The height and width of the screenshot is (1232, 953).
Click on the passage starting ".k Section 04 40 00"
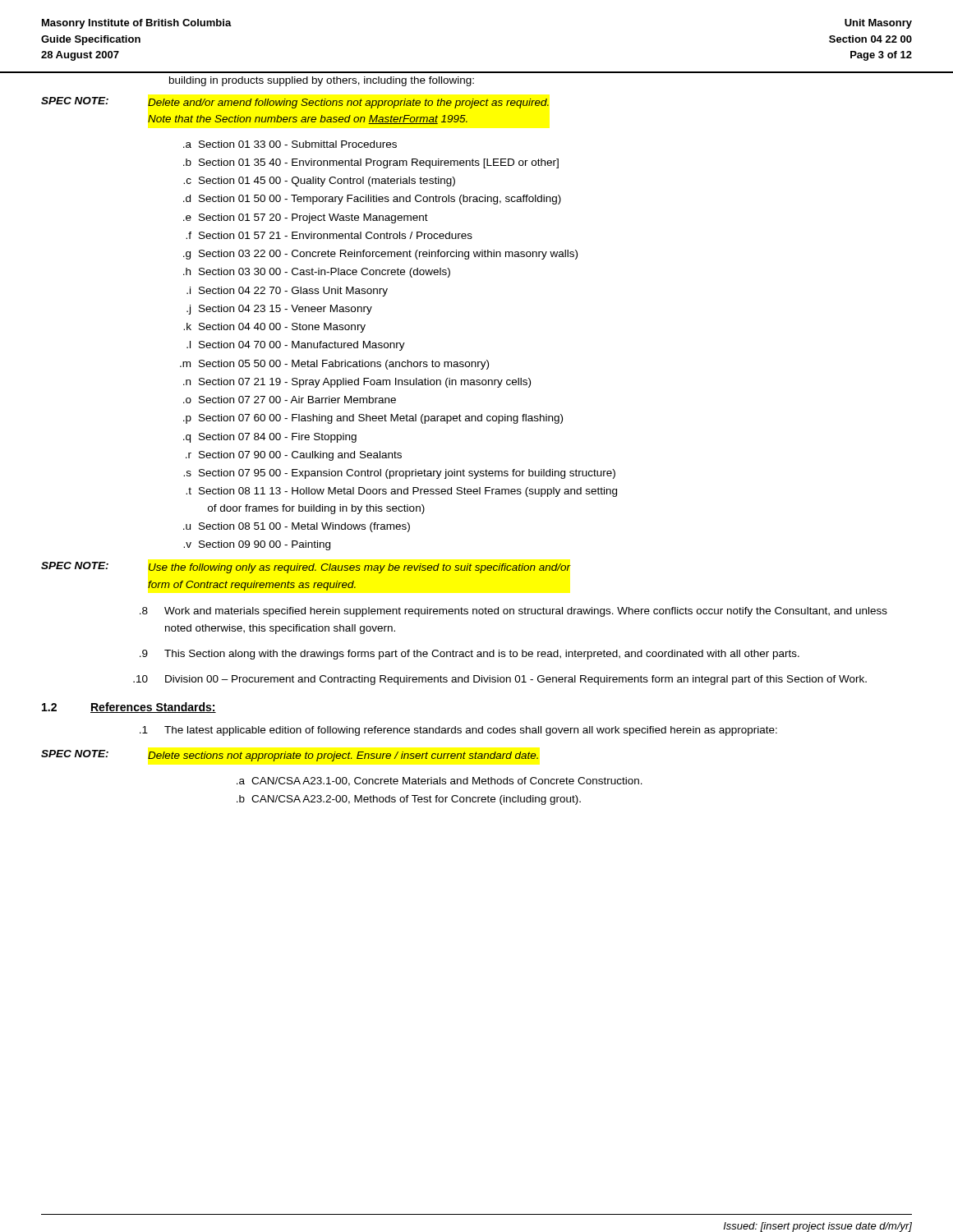click(x=274, y=328)
